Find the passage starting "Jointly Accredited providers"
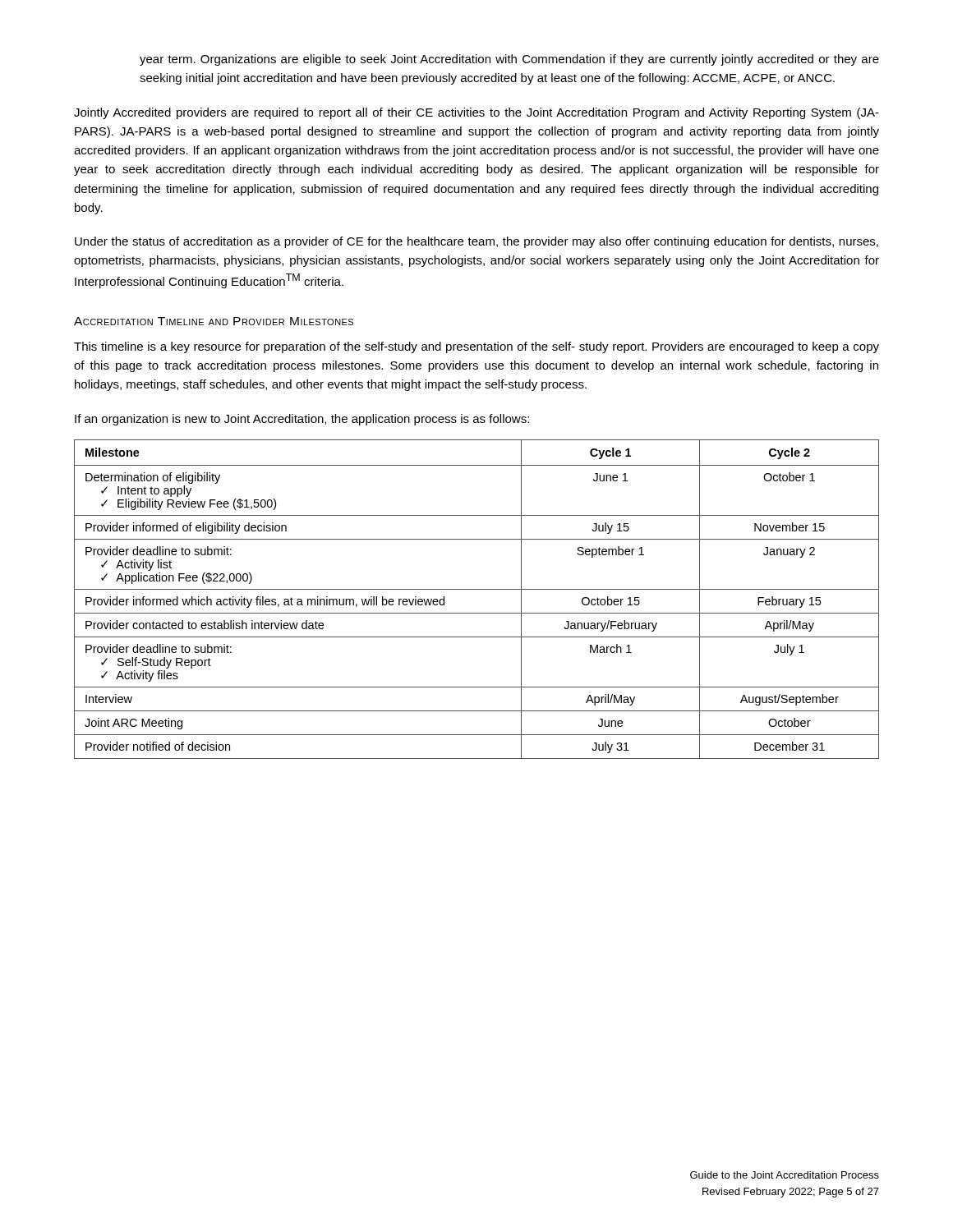953x1232 pixels. (x=476, y=159)
